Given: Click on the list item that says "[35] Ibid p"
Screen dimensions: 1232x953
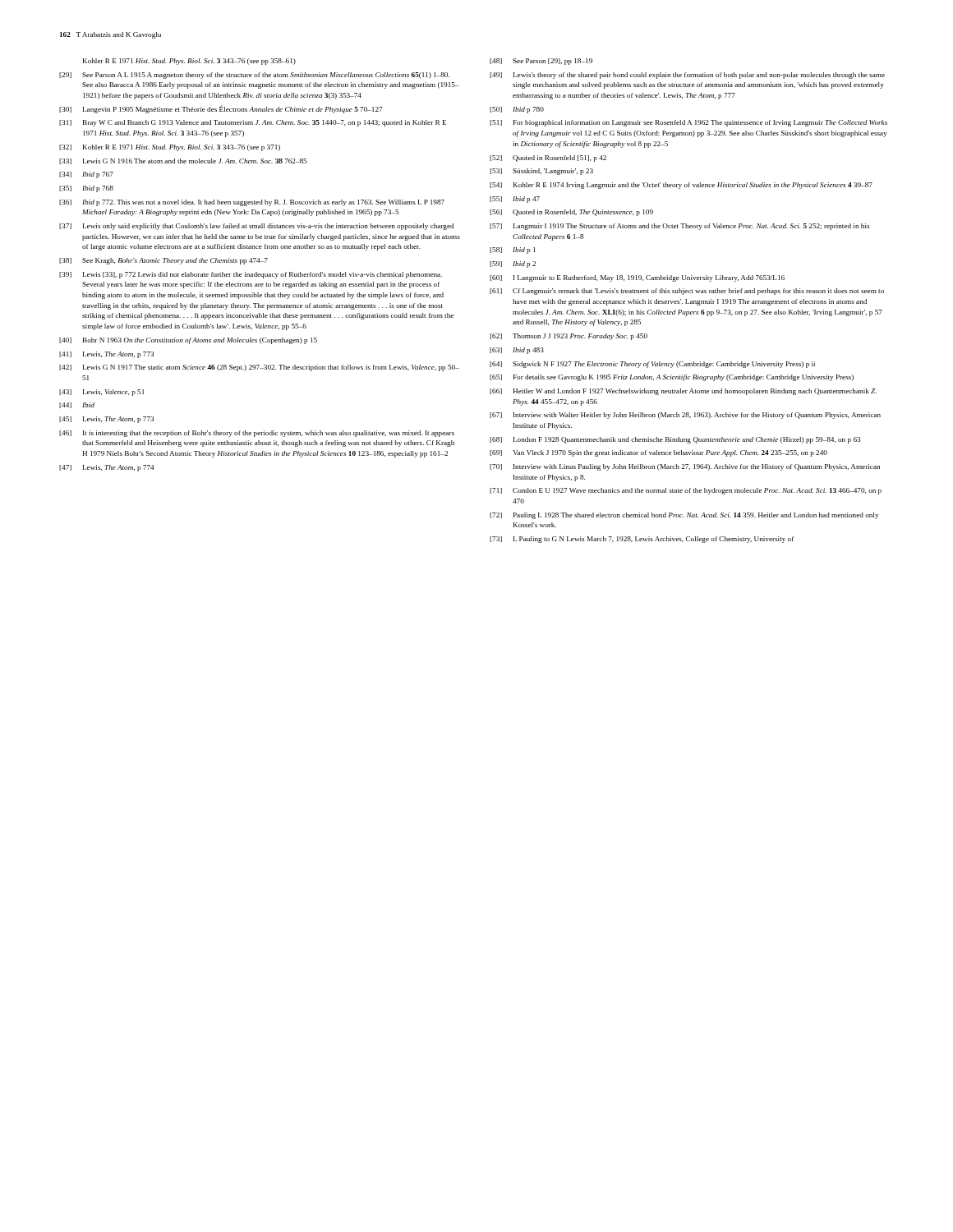Looking at the screenshot, I should click(260, 188).
